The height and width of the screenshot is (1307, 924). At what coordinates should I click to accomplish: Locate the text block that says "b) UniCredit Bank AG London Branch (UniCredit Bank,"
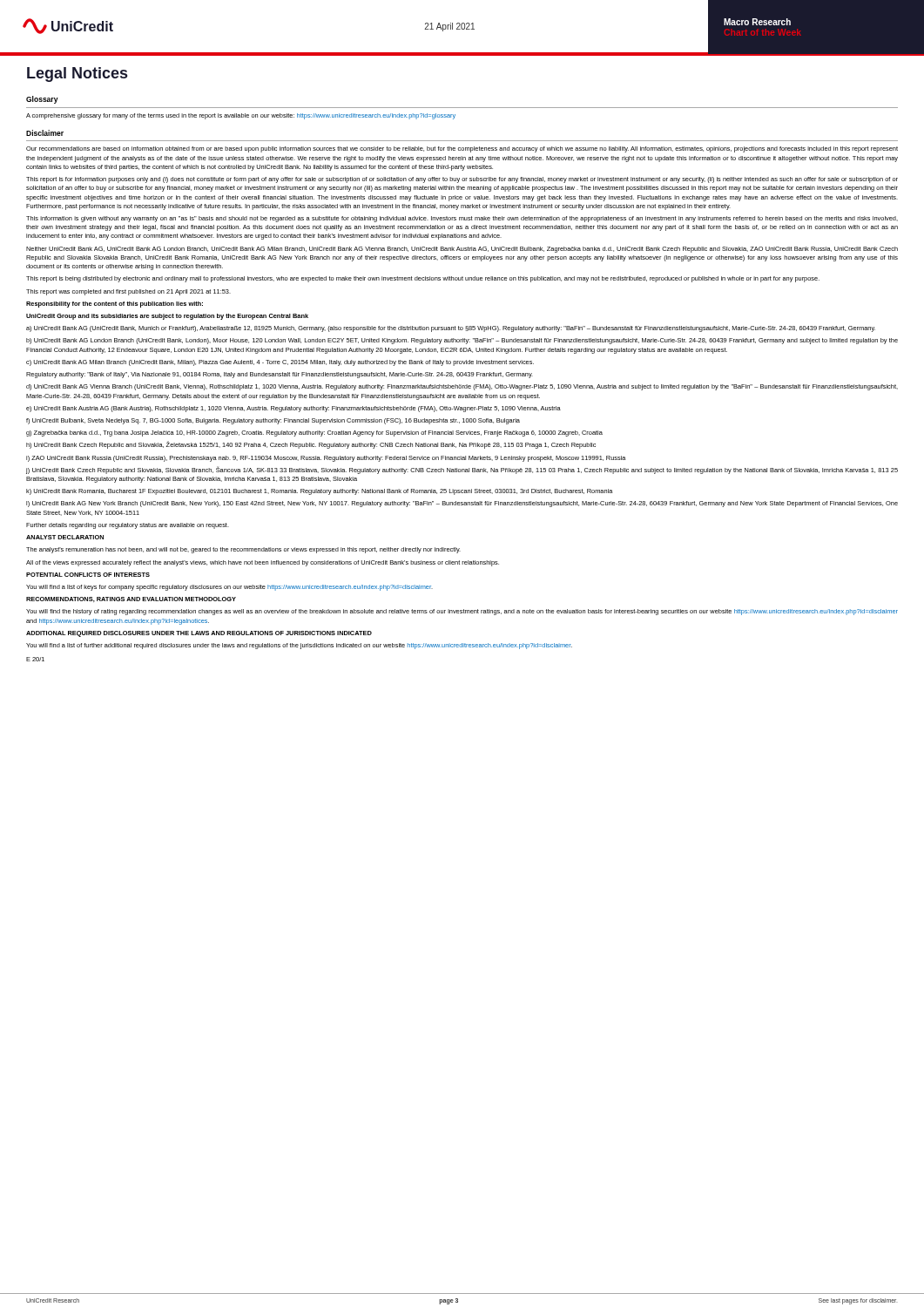[462, 345]
